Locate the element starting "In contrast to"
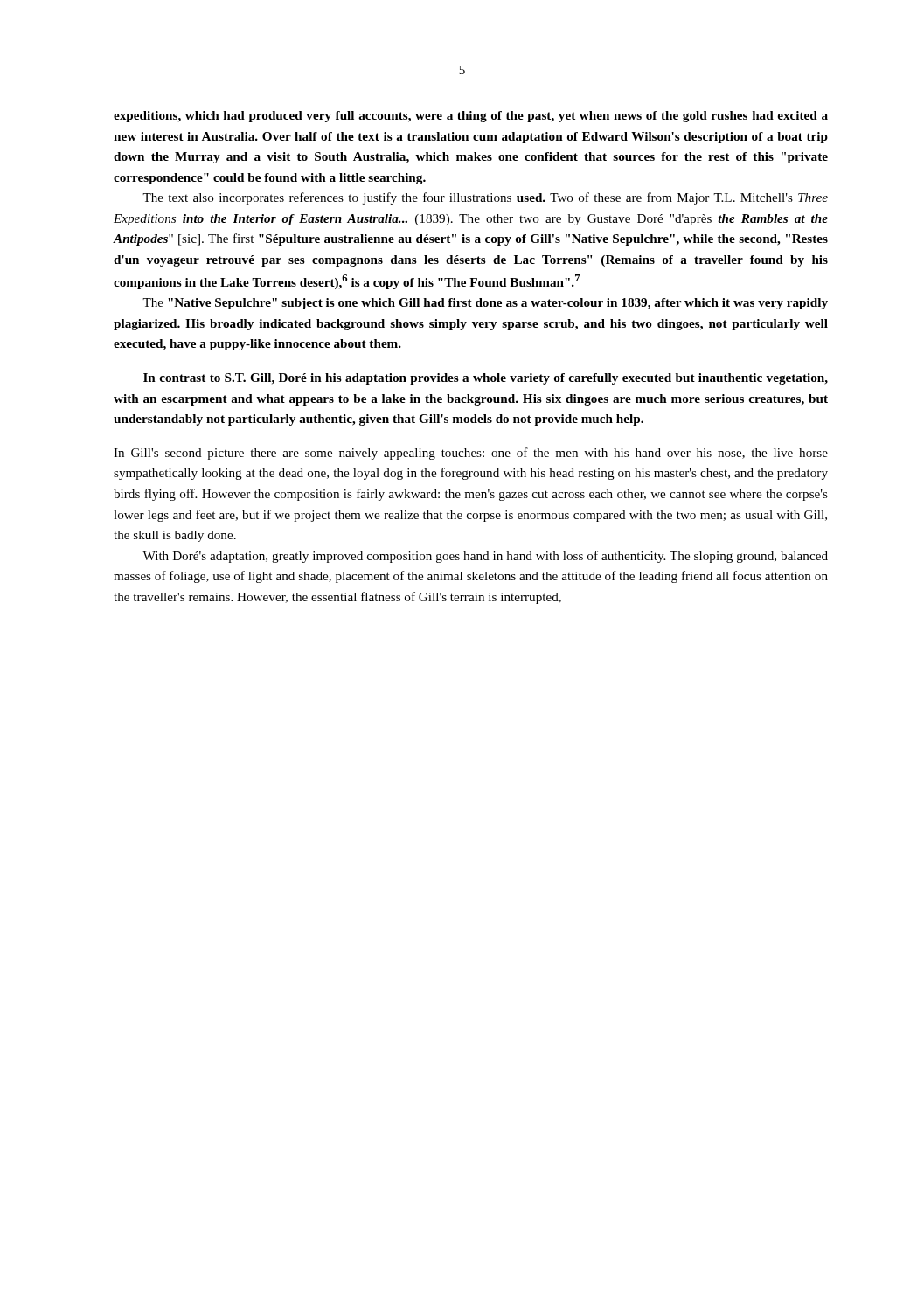Screen dimensions: 1311x924 [471, 398]
